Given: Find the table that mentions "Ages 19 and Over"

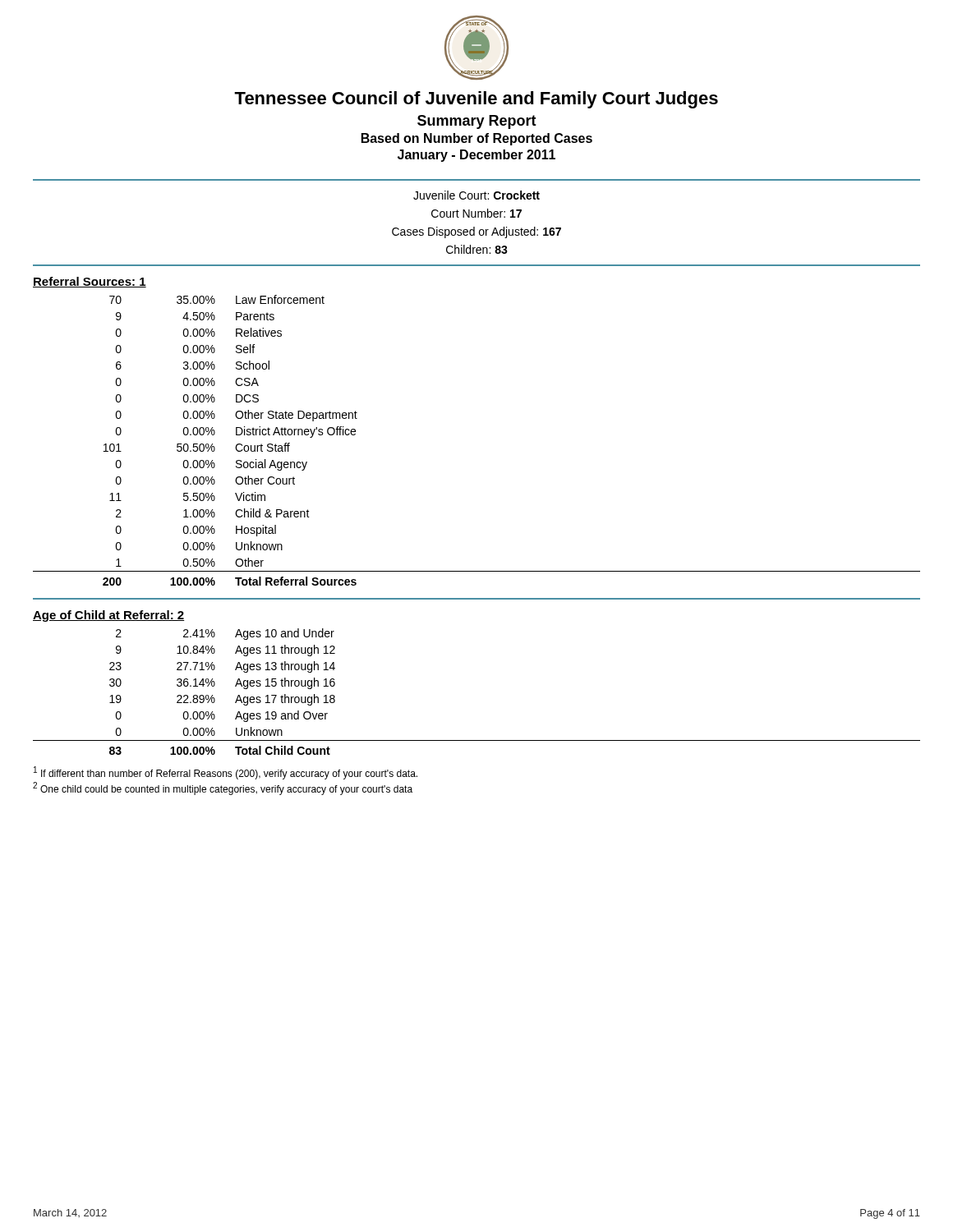Looking at the screenshot, I should 476,692.
